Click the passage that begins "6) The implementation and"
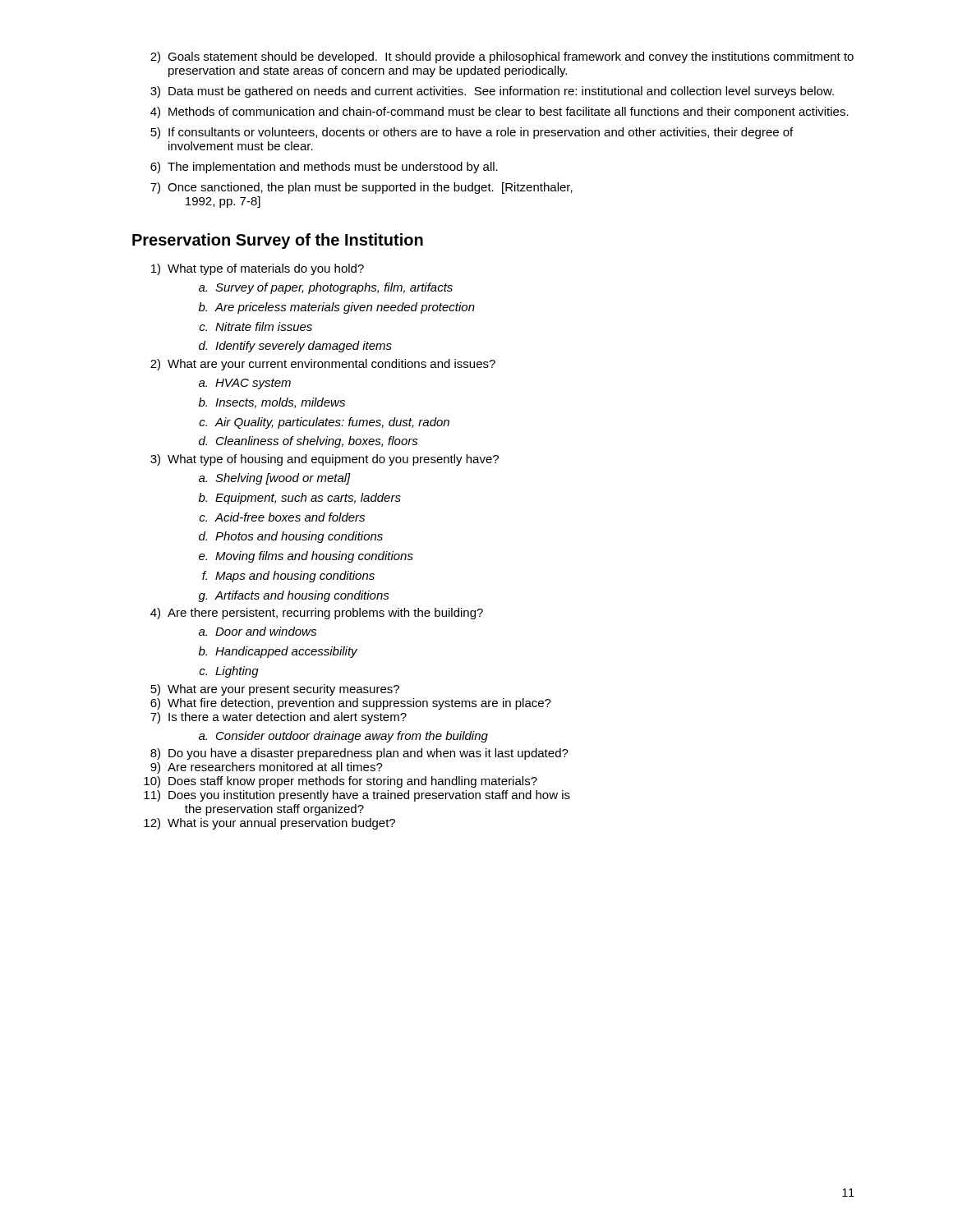953x1232 pixels. (493, 166)
